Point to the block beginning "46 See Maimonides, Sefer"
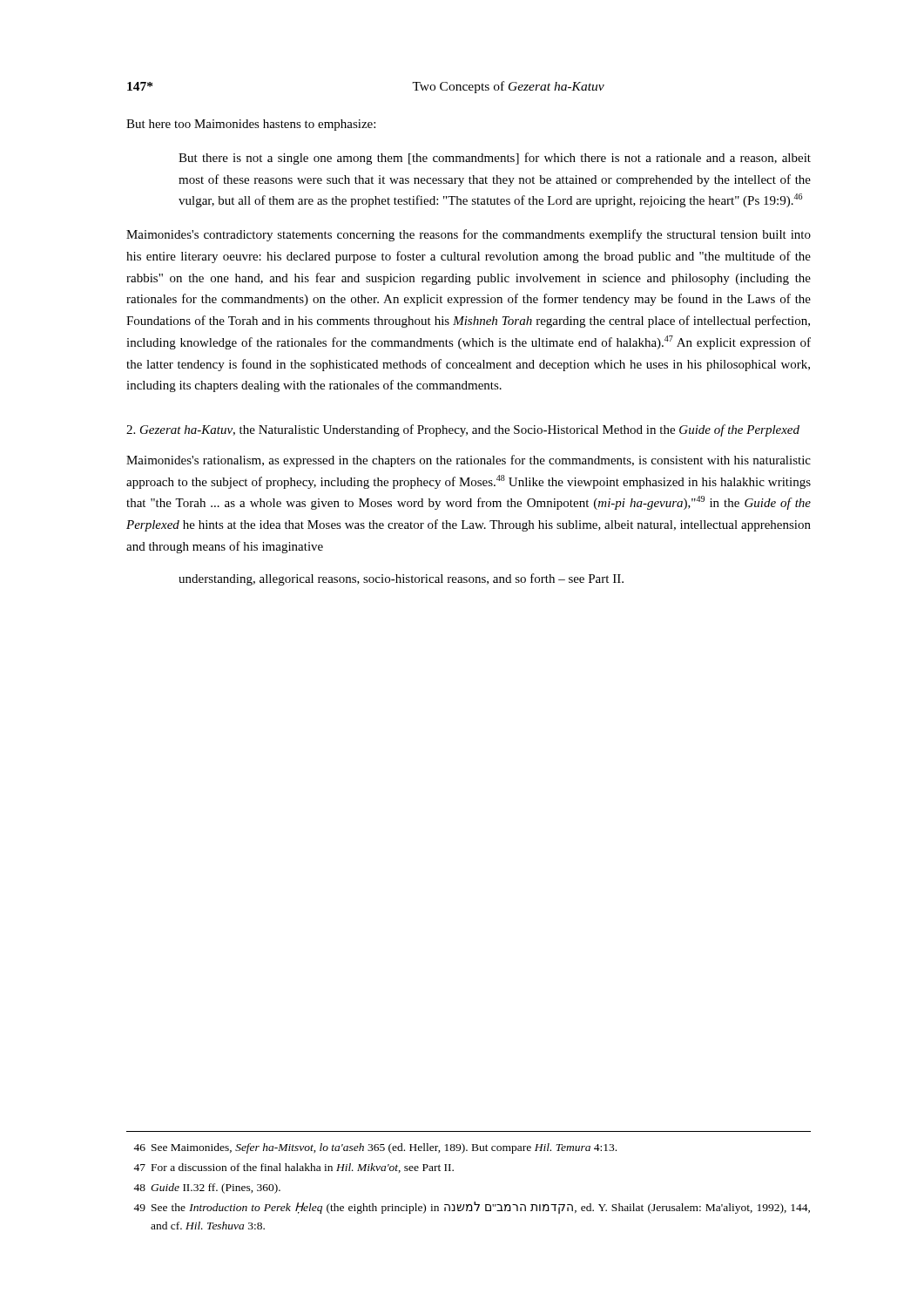The image size is (924, 1307). click(469, 1148)
